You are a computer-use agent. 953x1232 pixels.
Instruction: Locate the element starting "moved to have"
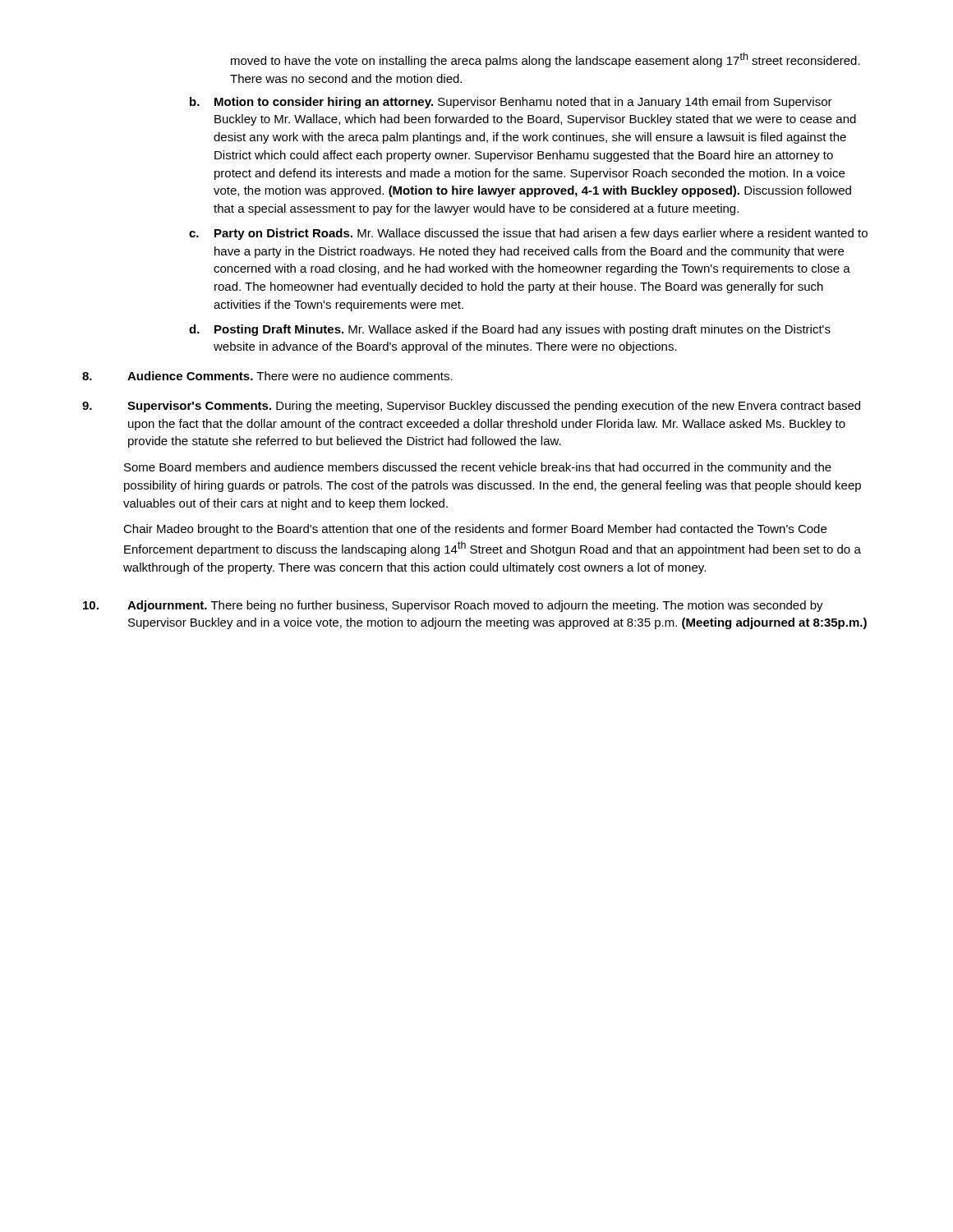pos(545,68)
